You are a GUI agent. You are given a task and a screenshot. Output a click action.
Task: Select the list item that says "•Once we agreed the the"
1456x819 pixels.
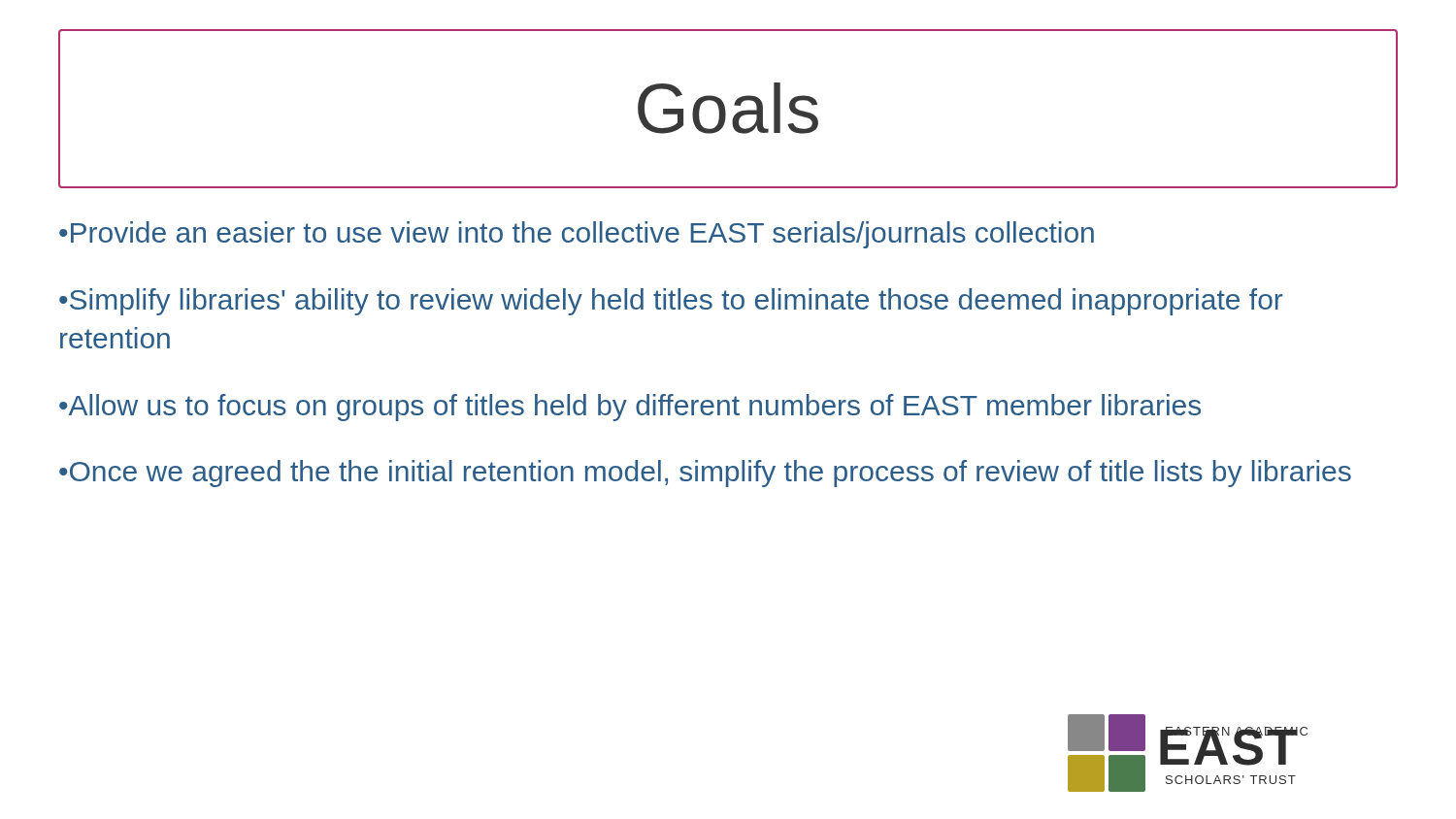(x=705, y=471)
